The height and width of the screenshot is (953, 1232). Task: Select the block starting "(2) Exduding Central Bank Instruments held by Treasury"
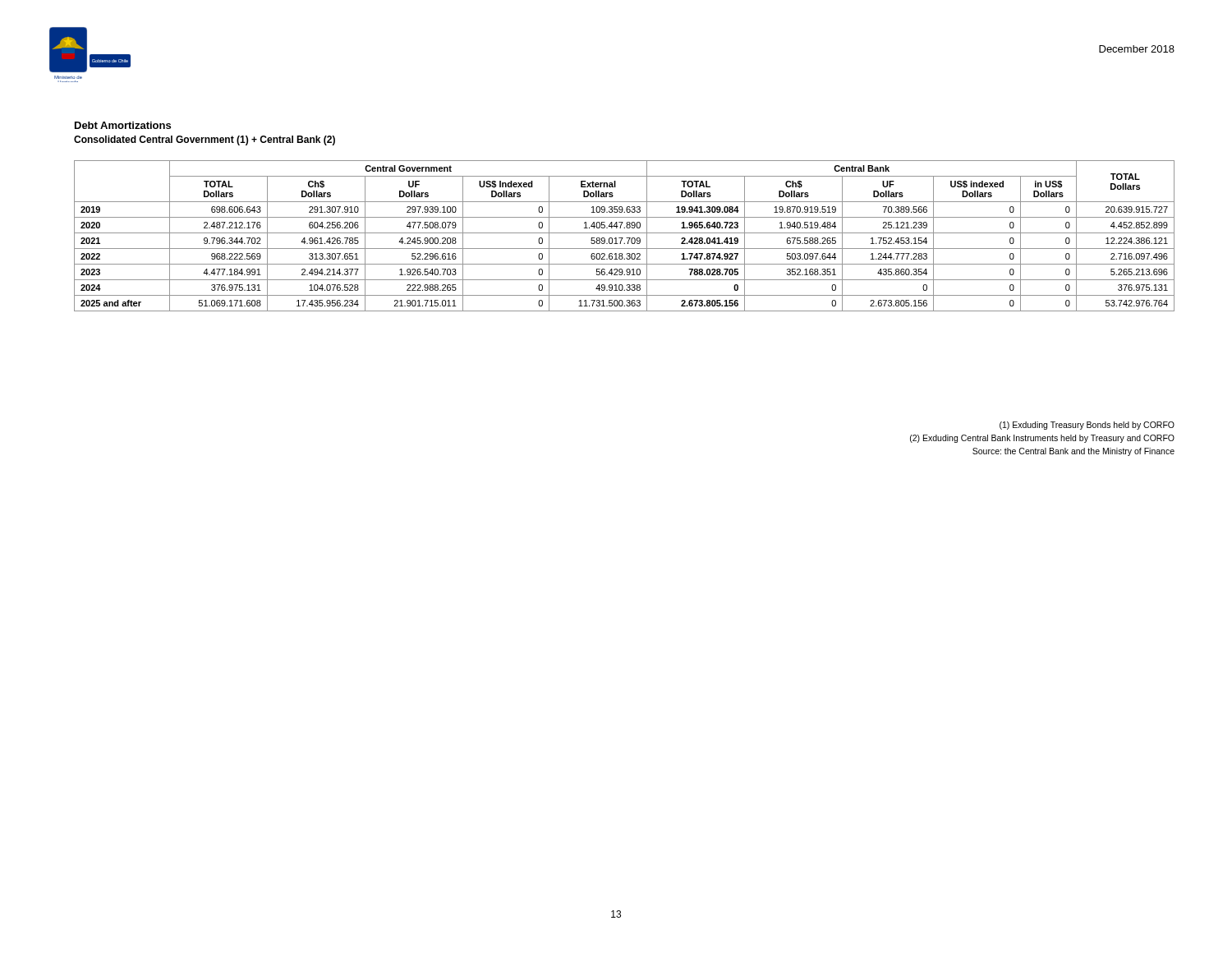point(1042,438)
